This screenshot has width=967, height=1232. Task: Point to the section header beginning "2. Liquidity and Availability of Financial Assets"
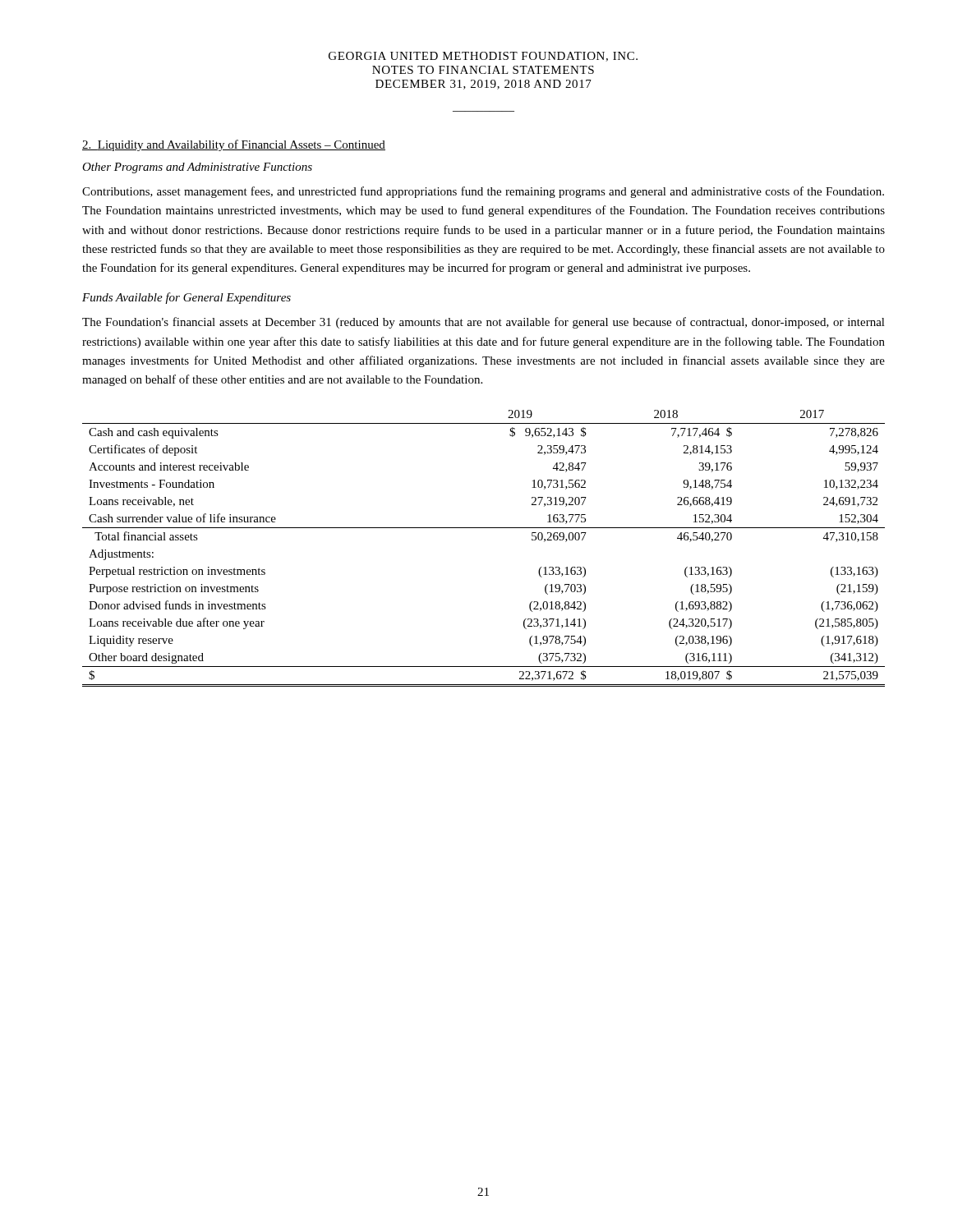click(234, 145)
